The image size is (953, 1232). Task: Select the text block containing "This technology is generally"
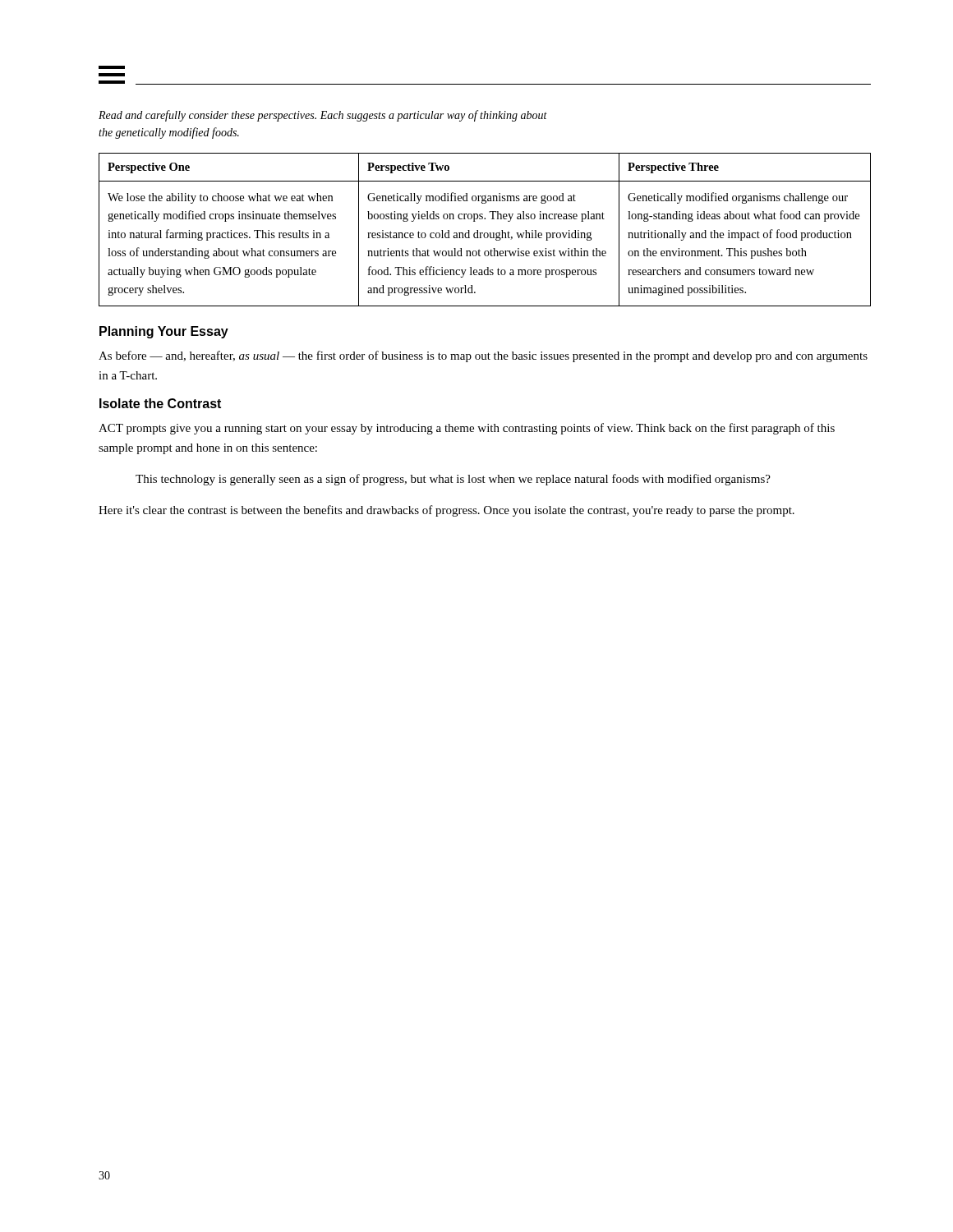pos(453,479)
